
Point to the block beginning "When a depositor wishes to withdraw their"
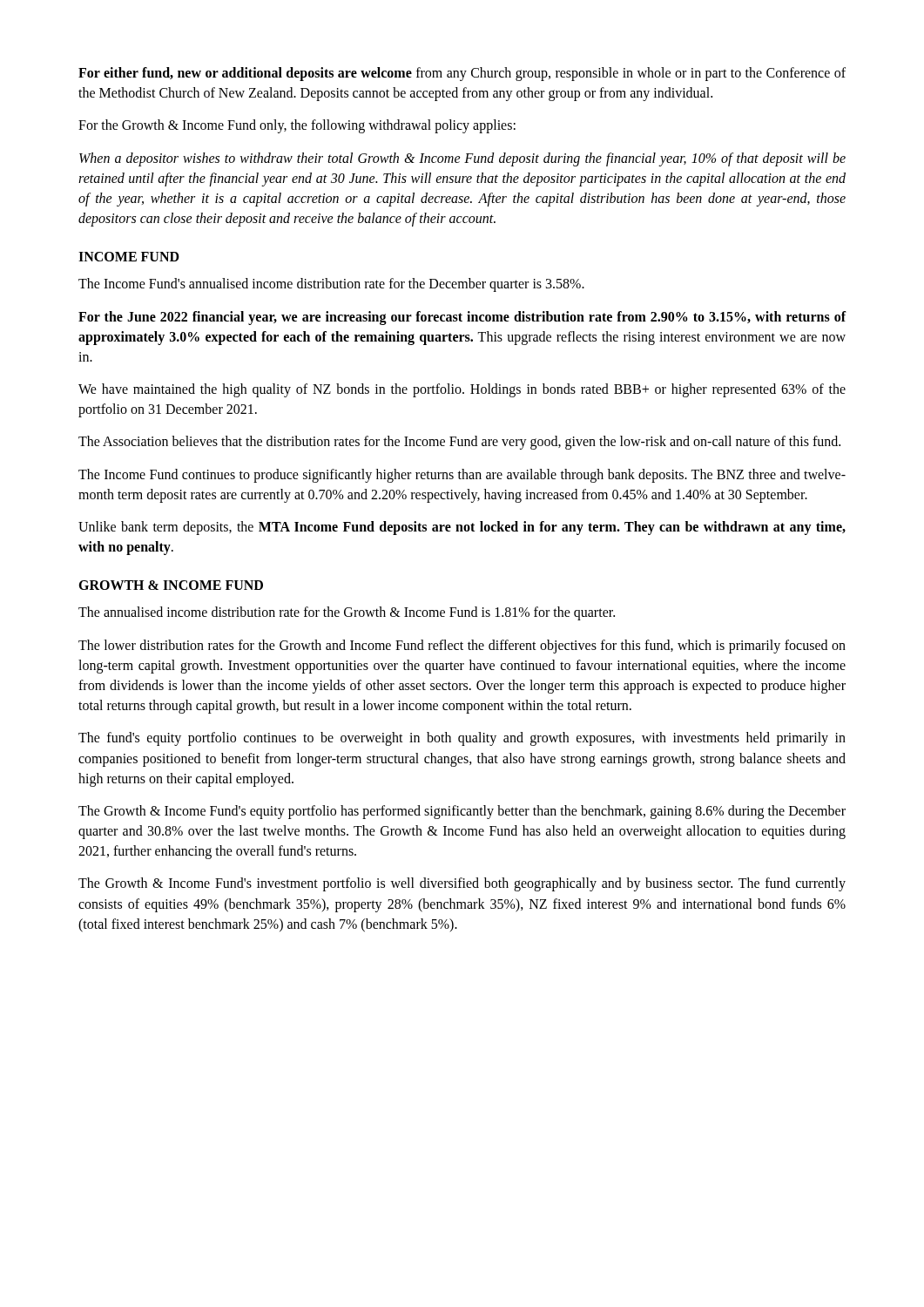[x=462, y=188]
